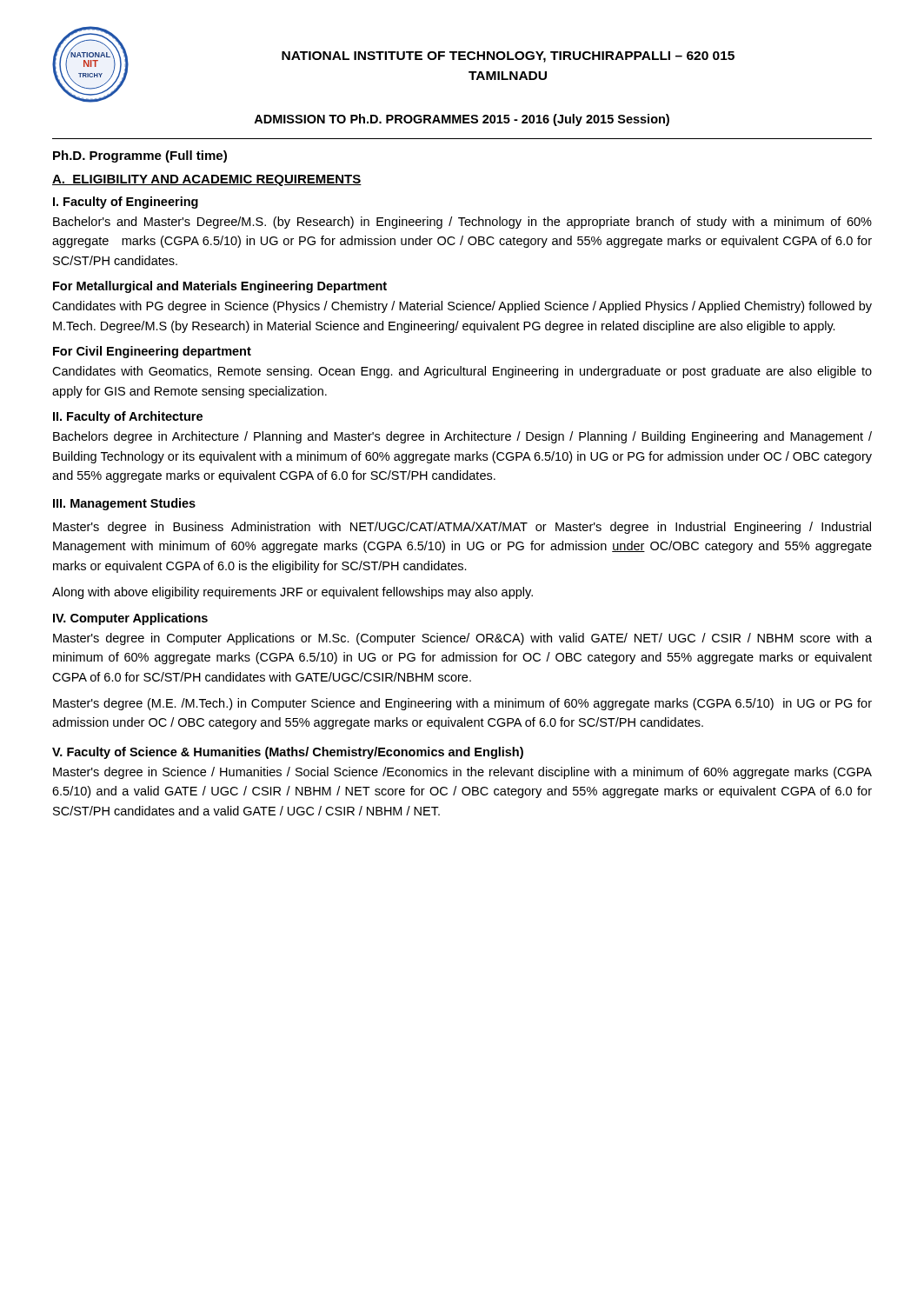
Task: Click on the text starting "Bachelors degree in Architecture /"
Action: tap(462, 456)
